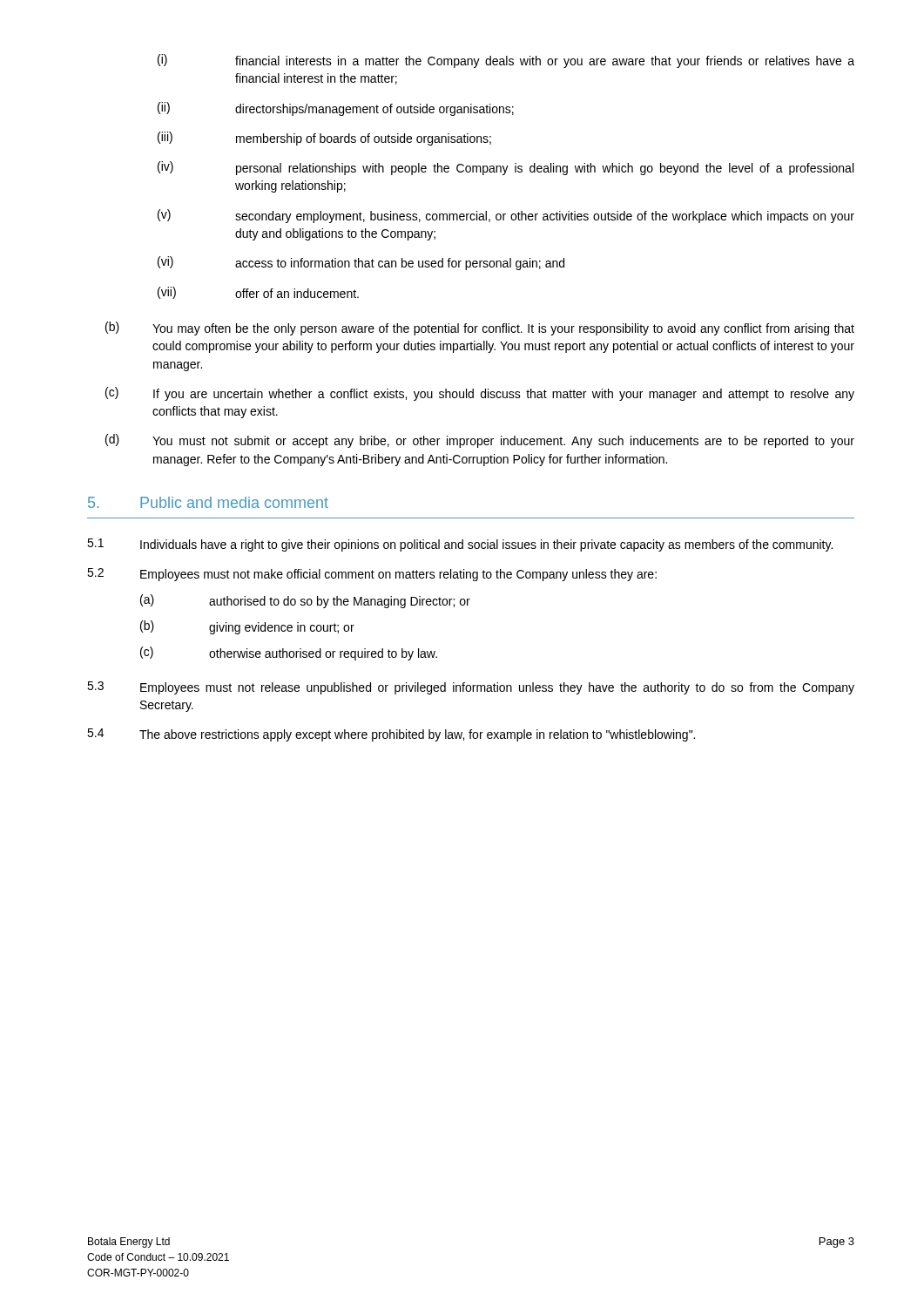924x1307 pixels.
Task: Locate the element starting "(a) authorised to do"
Action: (x=471, y=601)
